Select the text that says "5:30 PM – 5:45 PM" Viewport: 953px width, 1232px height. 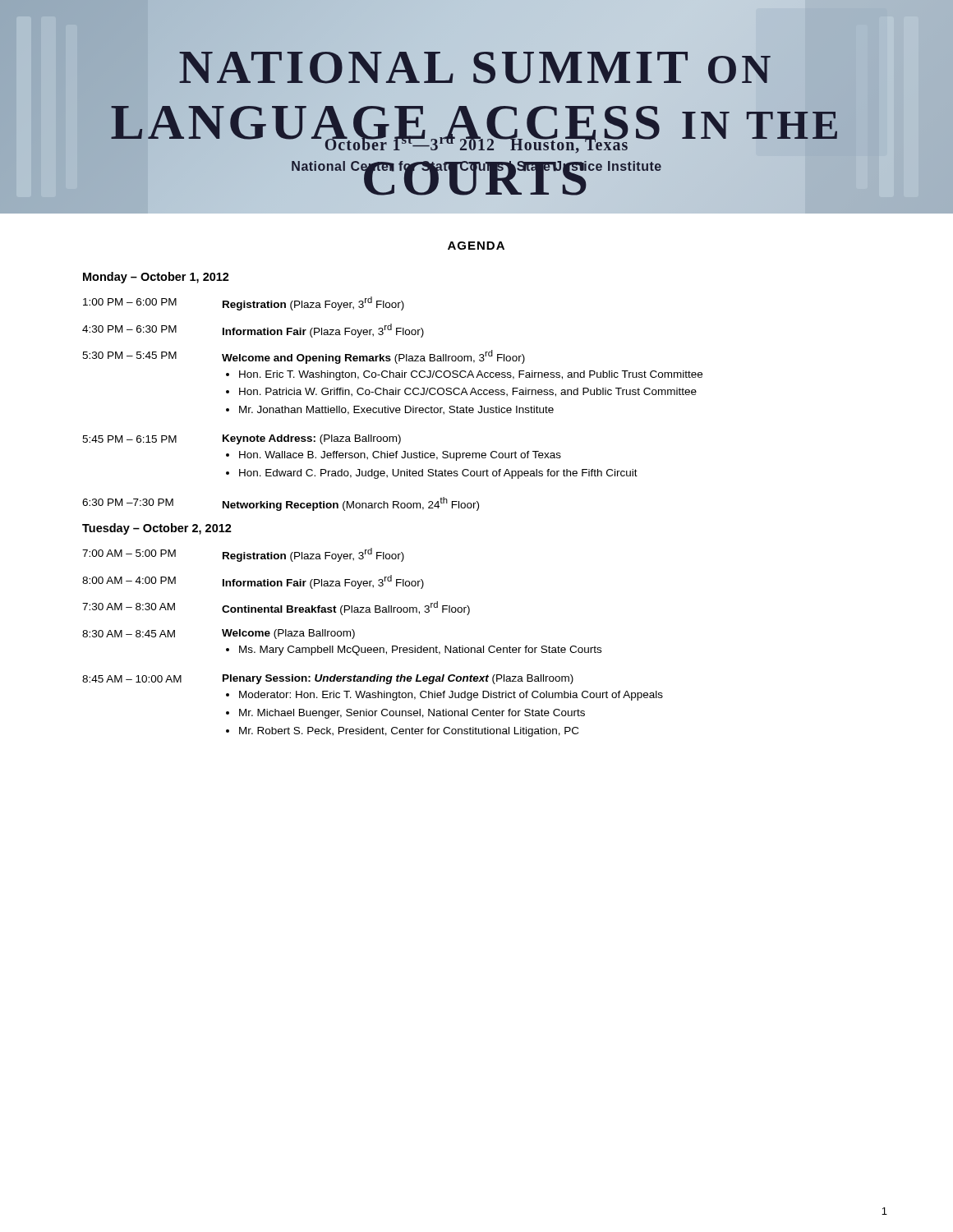point(130,355)
